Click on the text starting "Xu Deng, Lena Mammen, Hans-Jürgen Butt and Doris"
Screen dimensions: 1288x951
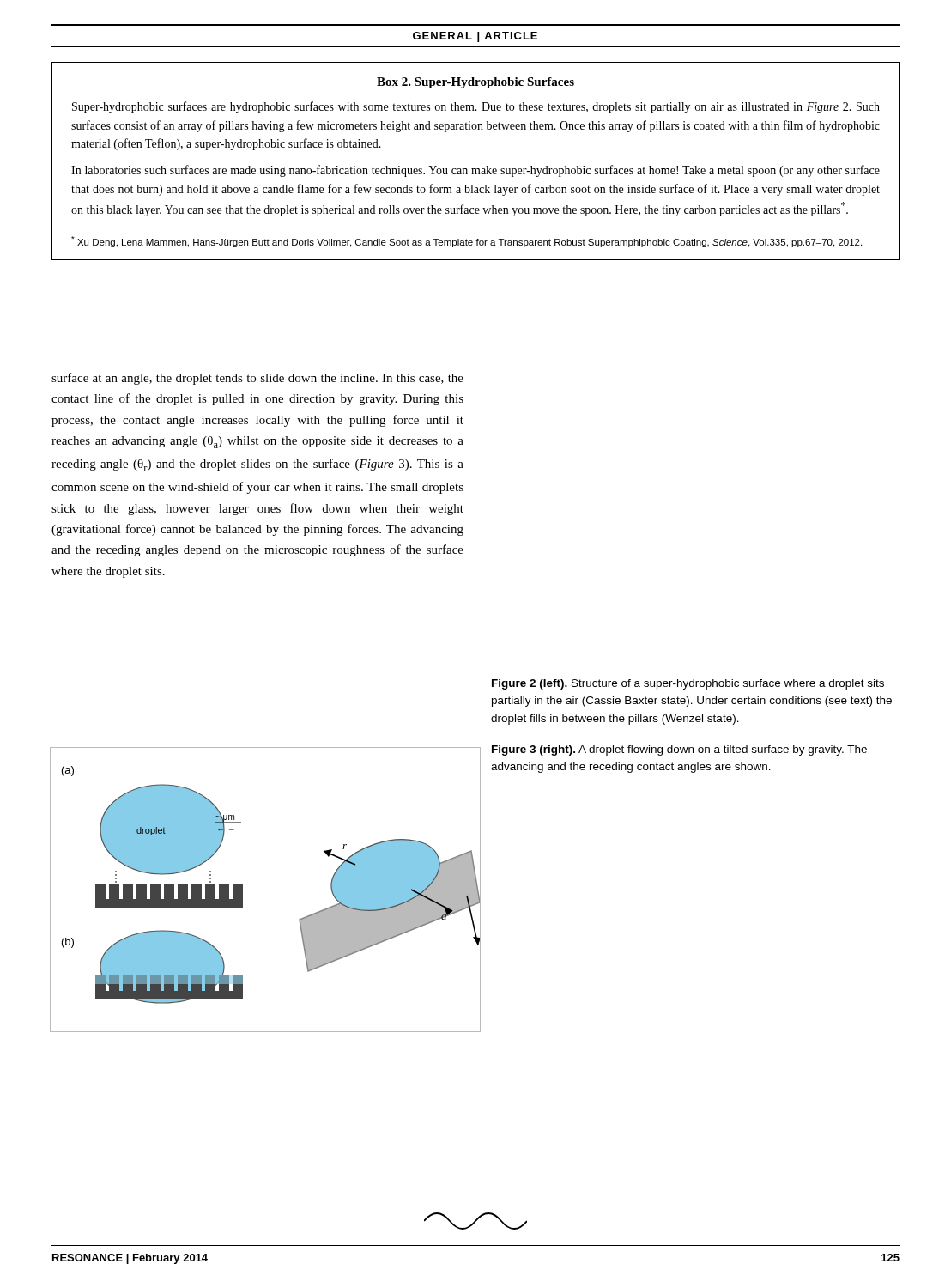467,240
